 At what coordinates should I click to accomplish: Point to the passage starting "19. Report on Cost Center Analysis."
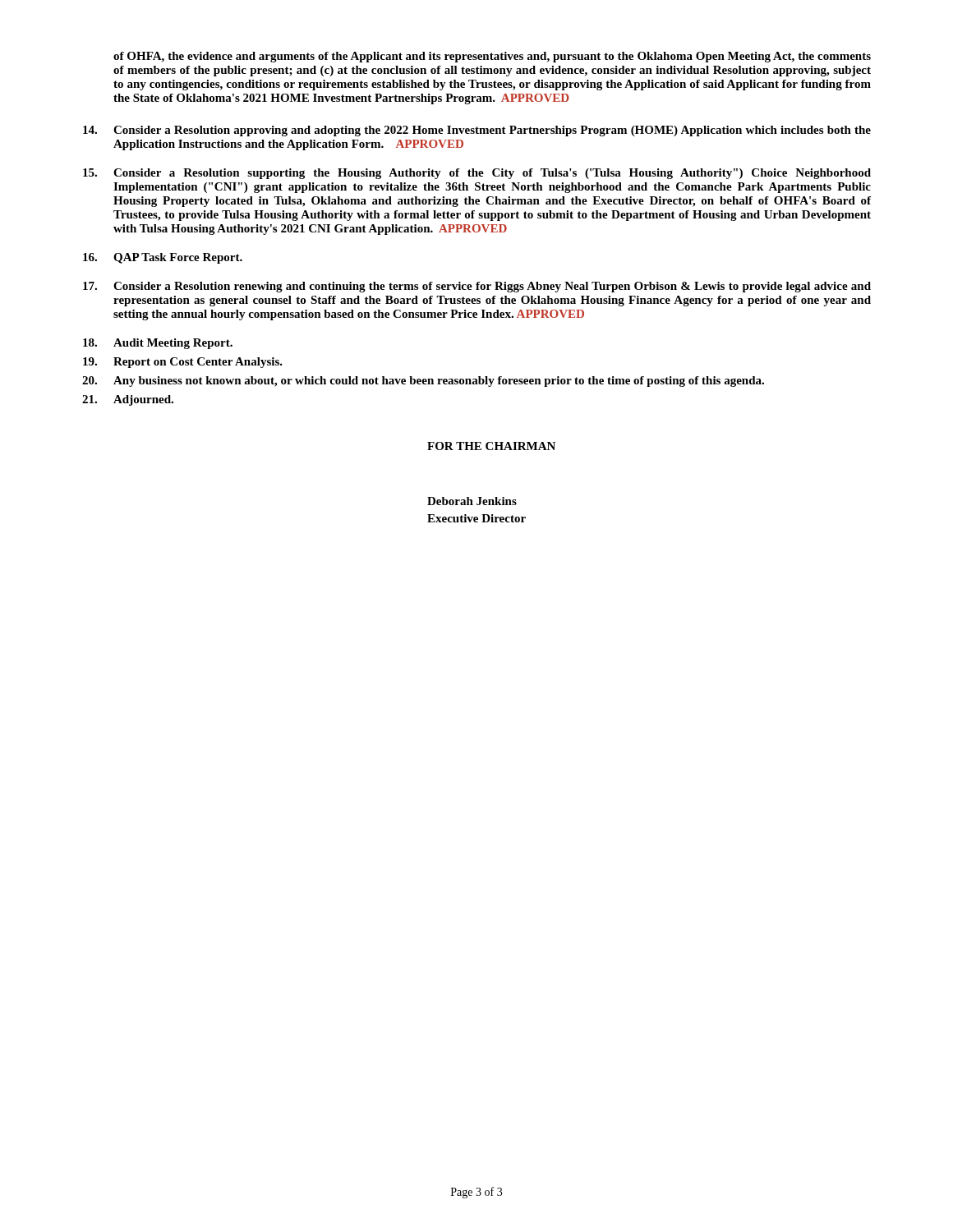pos(183,363)
